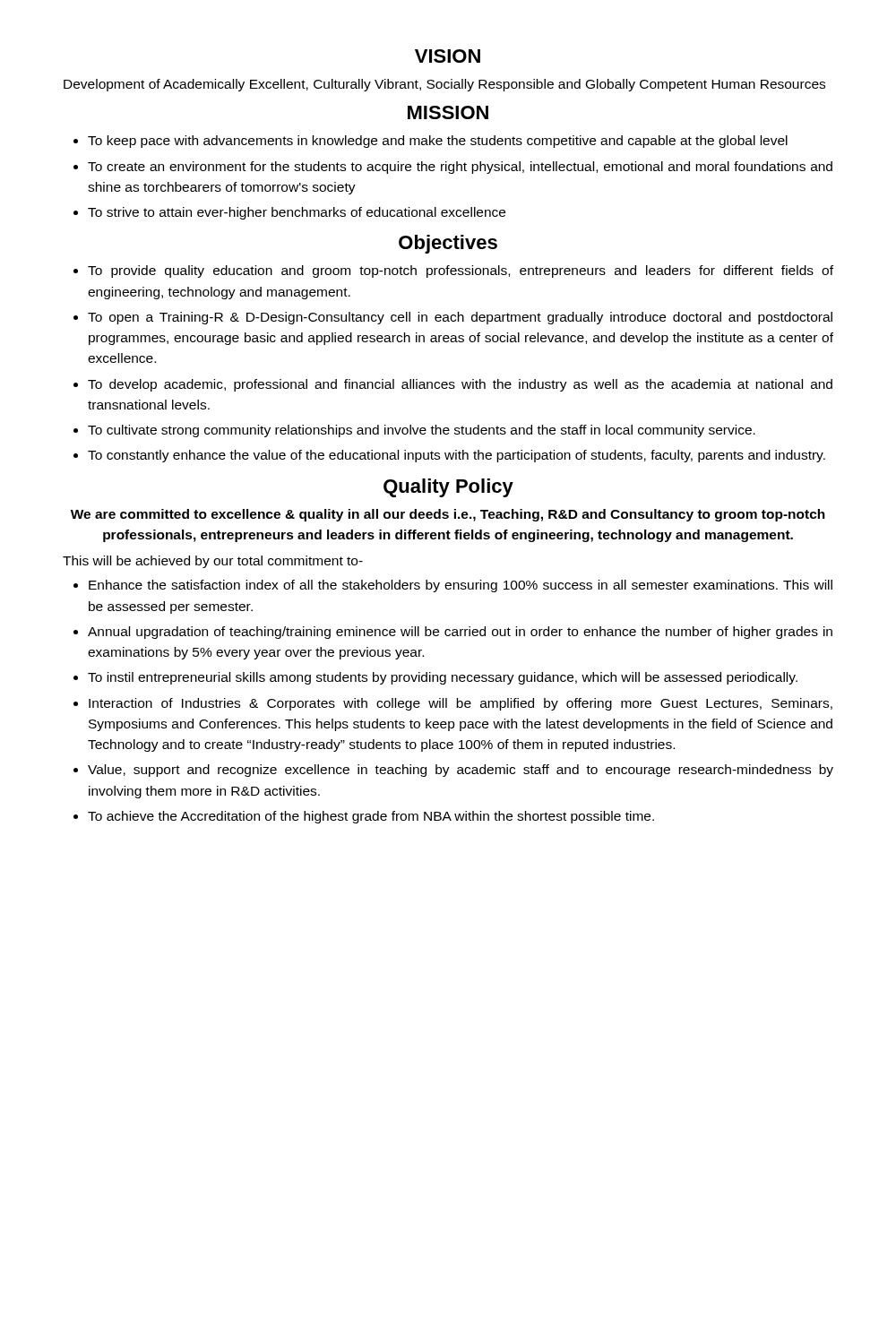
Task: Locate the block of text that opens with "To achieve the"
Action: click(x=372, y=816)
